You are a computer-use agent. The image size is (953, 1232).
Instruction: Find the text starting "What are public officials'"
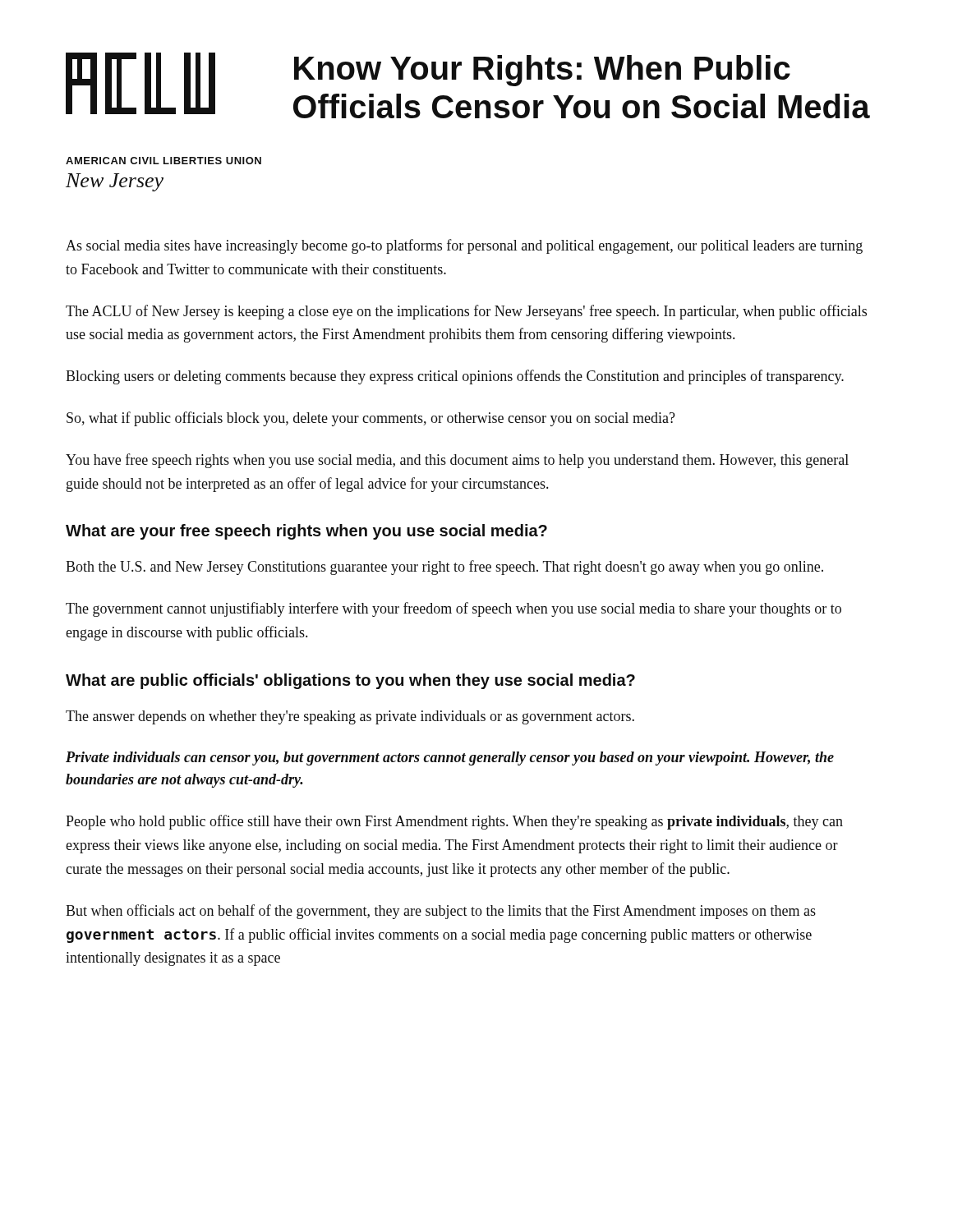coord(351,680)
